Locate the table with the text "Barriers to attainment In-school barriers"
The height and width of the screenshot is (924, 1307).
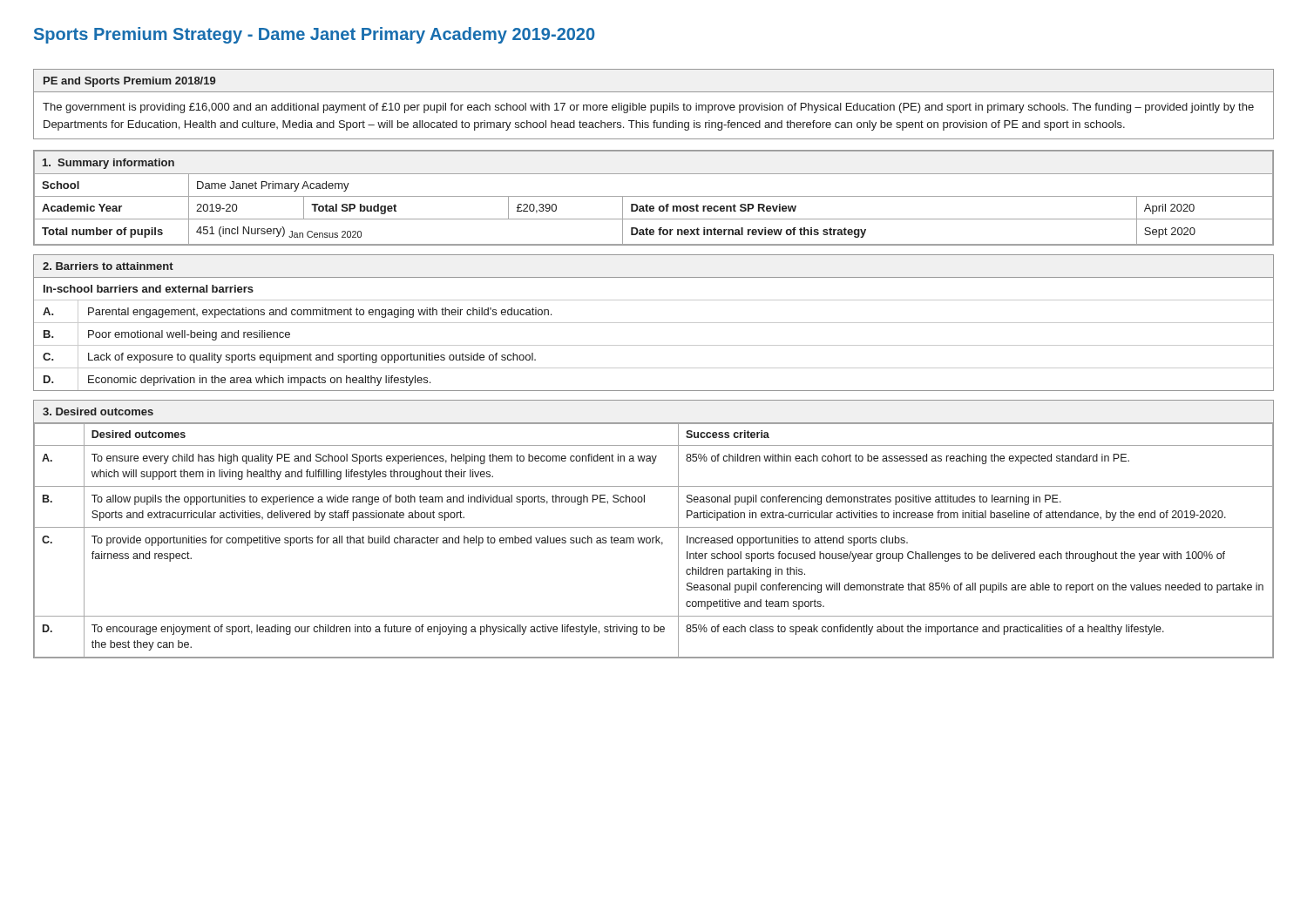[654, 322]
